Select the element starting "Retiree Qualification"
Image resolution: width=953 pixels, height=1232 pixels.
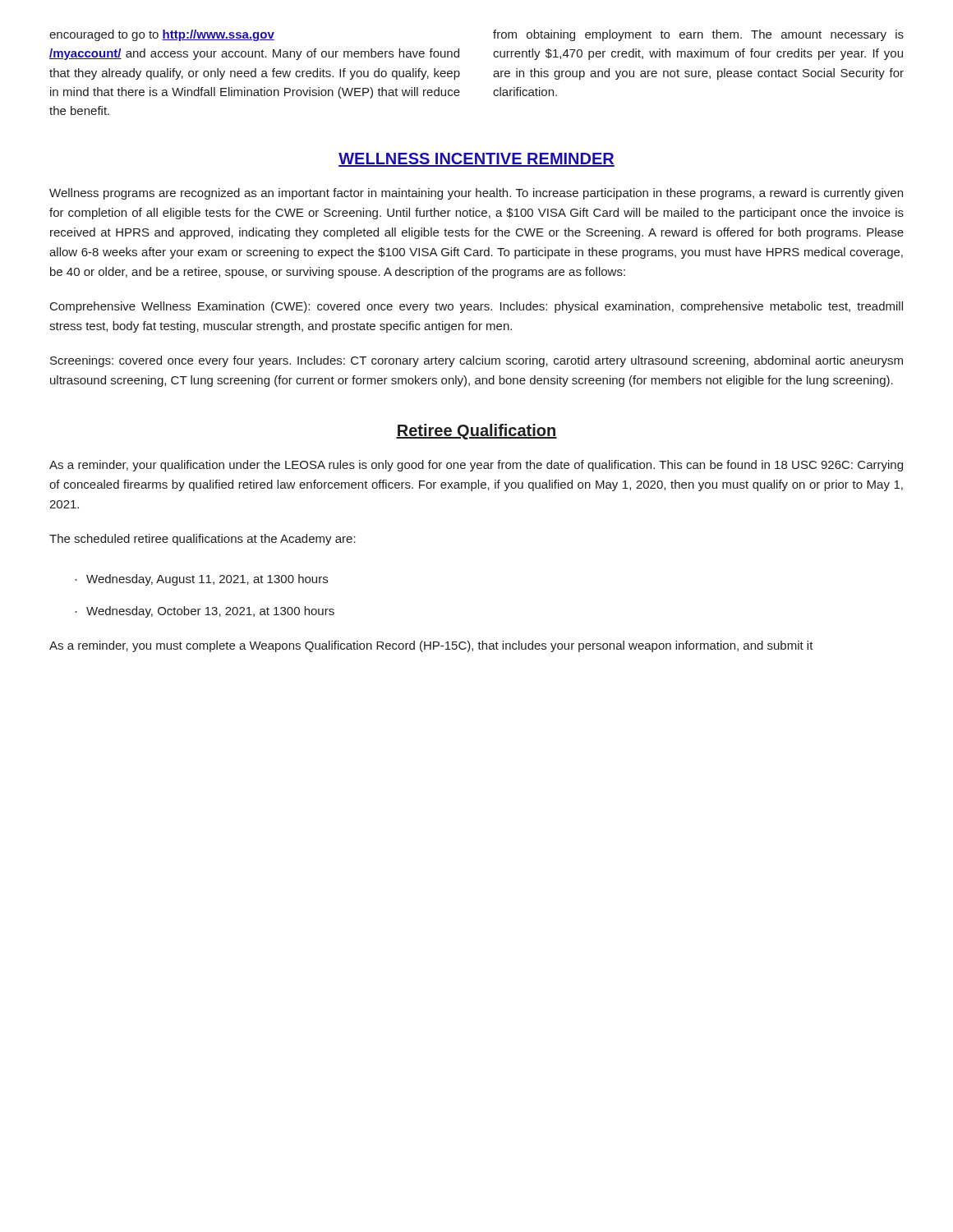click(x=476, y=431)
